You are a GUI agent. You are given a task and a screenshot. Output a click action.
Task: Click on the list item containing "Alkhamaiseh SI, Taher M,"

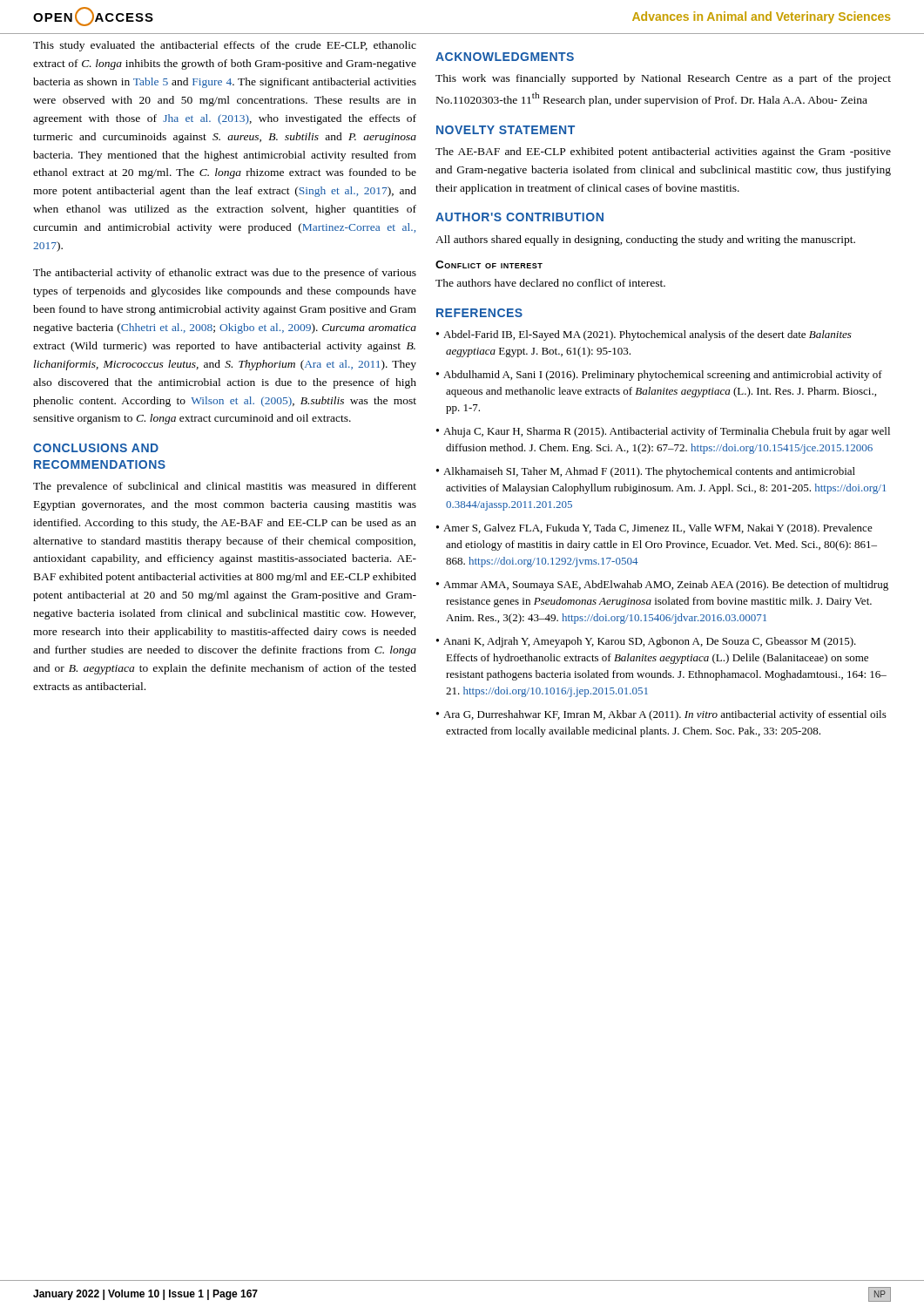(x=665, y=488)
